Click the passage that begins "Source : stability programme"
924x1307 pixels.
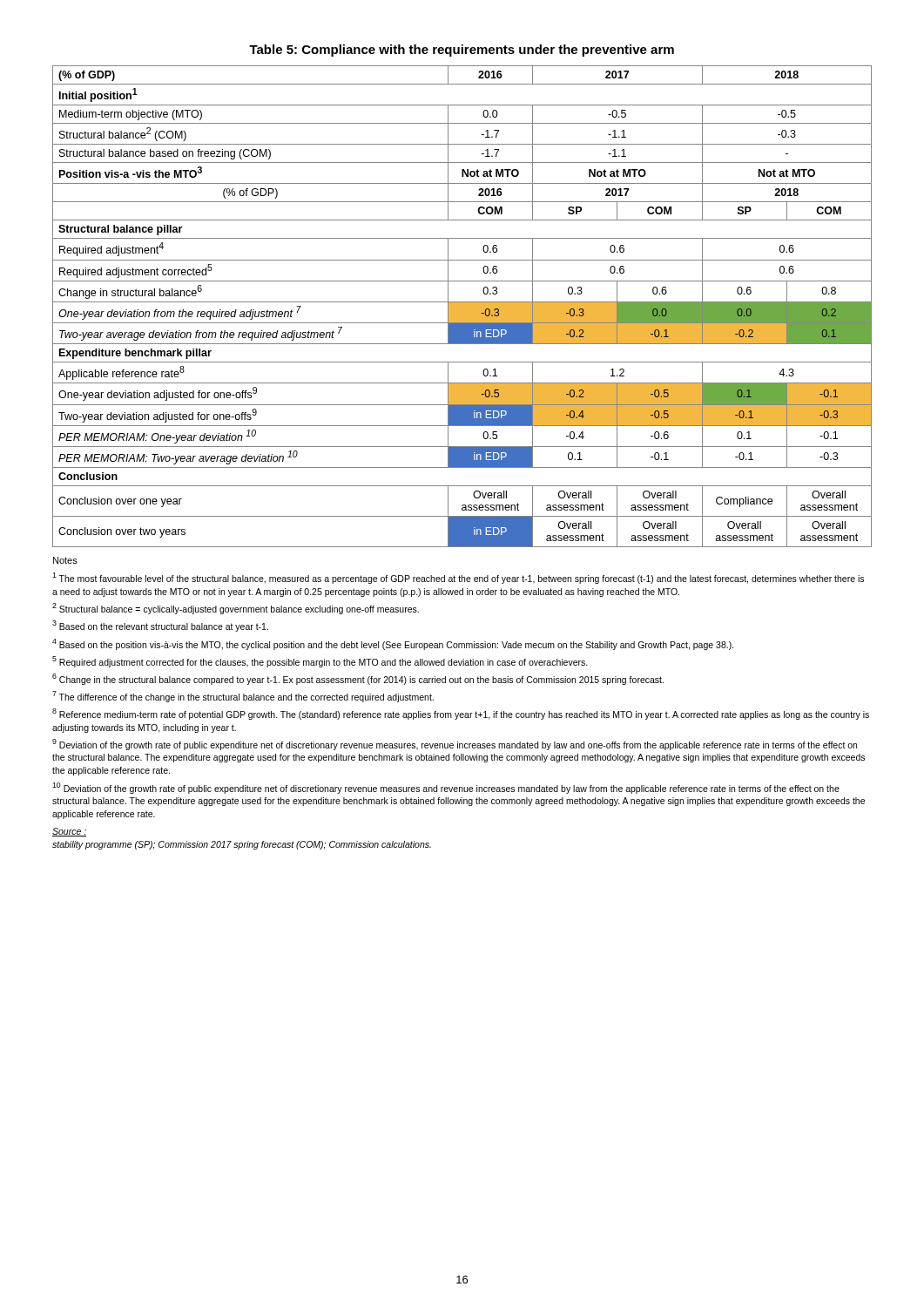[x=242, y=838]
